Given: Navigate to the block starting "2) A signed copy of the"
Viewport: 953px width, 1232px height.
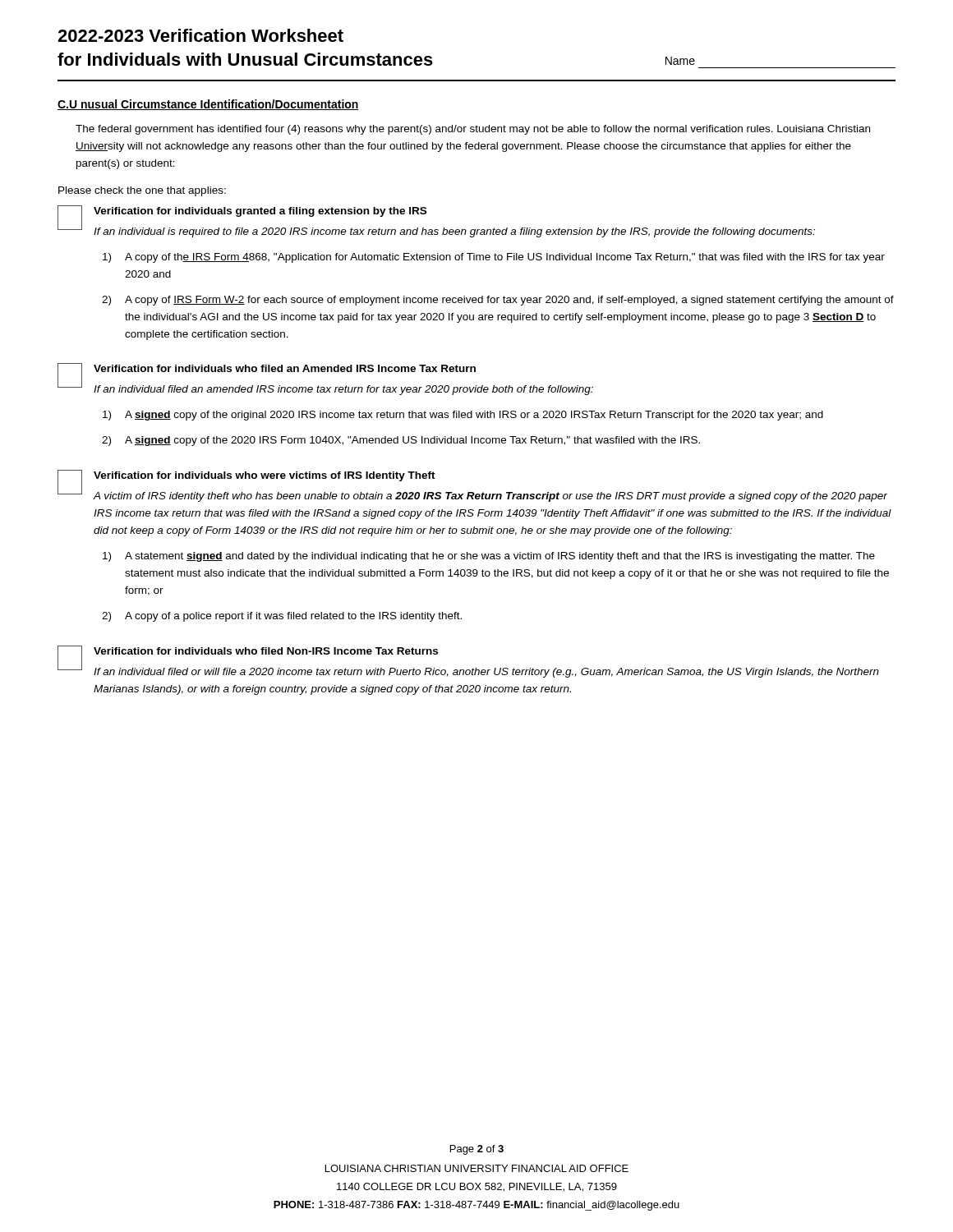Looking at the screenshot, I should pyautogui.click(x=499, y=441).
